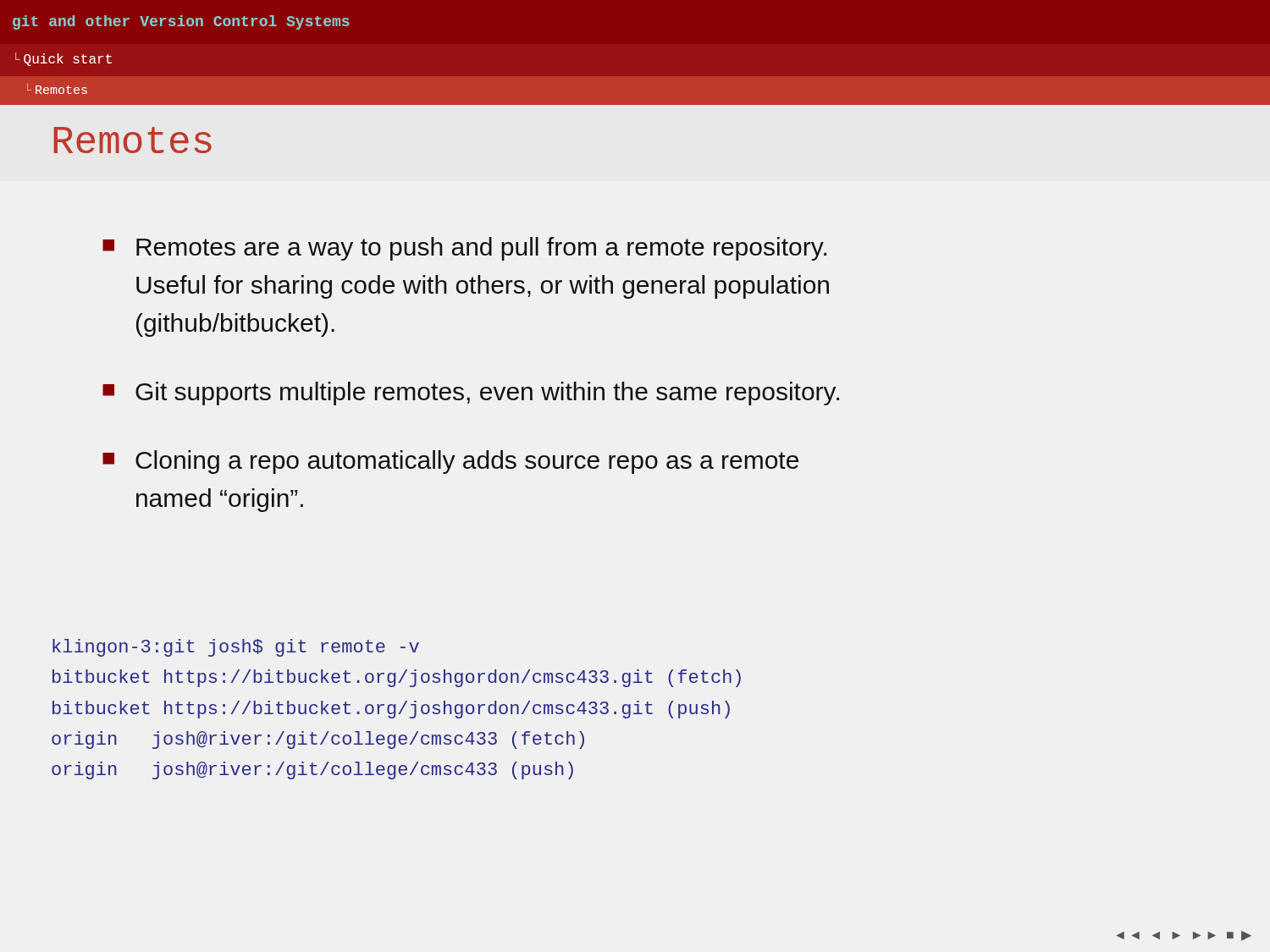Select the passage starting "■ Remotes are a way to"
This screenshot has height=952, width=1270.
466,285
